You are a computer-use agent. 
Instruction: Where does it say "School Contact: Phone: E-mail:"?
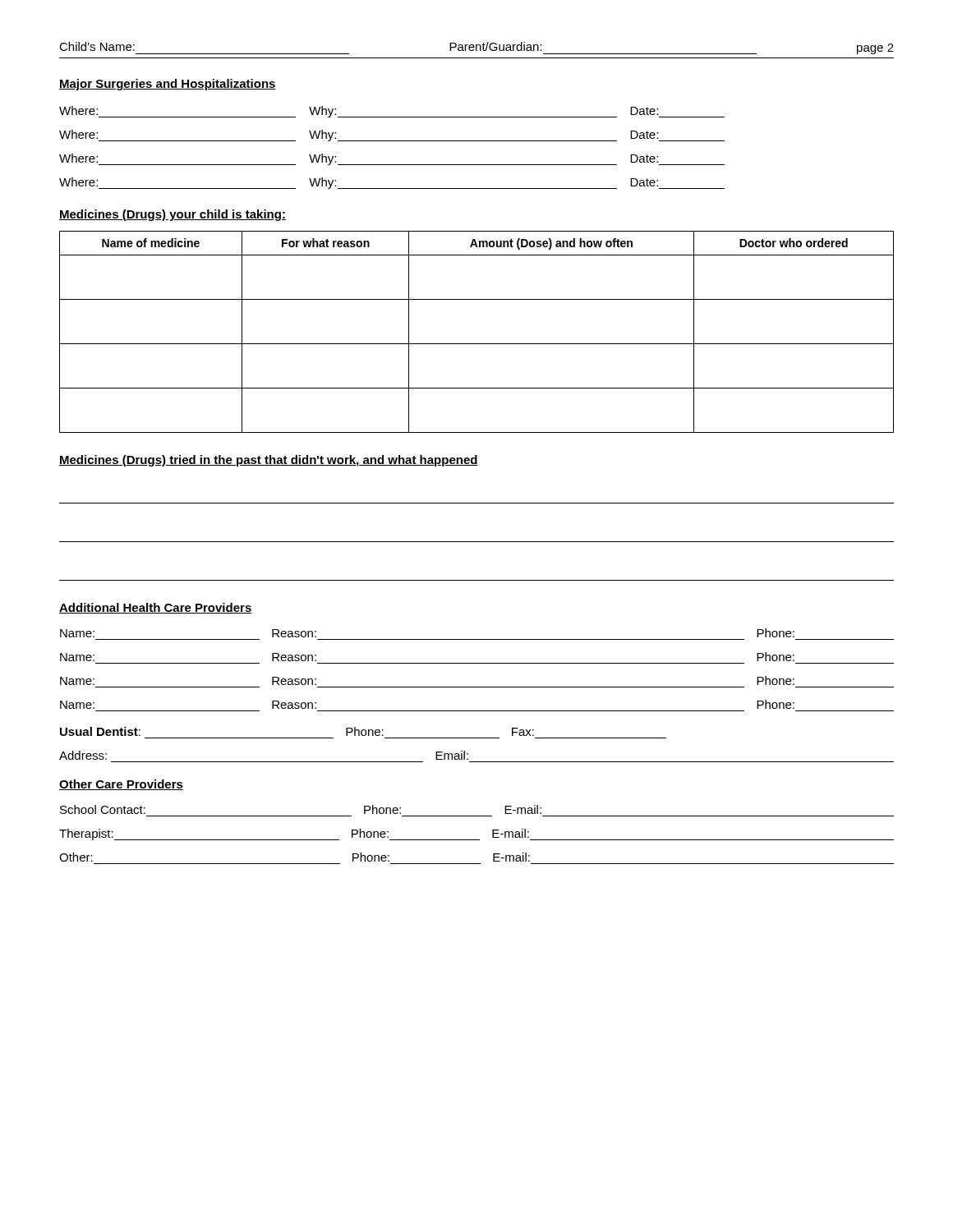tap(476, 809)
